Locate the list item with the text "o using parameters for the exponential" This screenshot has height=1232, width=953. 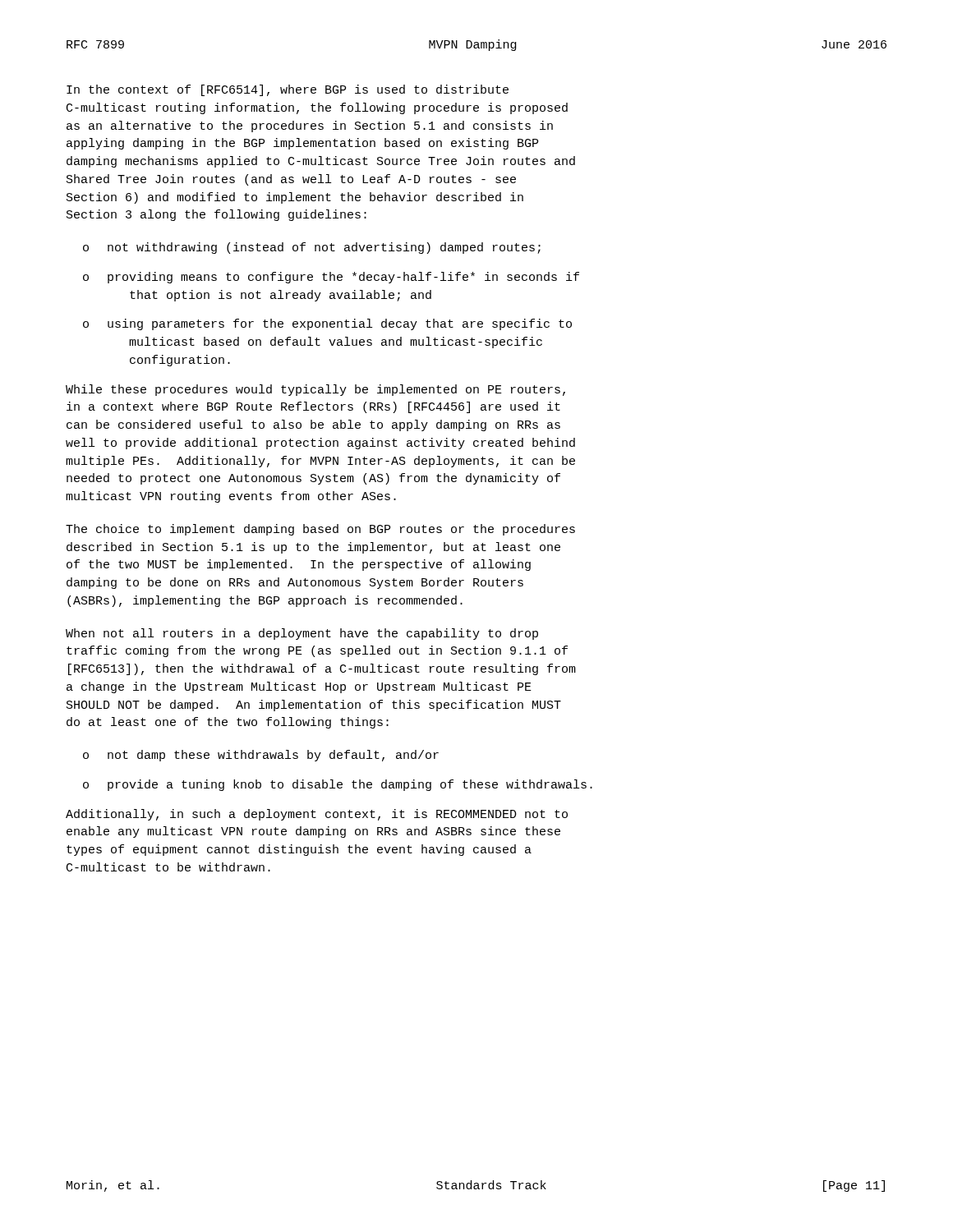pos(485,343)
